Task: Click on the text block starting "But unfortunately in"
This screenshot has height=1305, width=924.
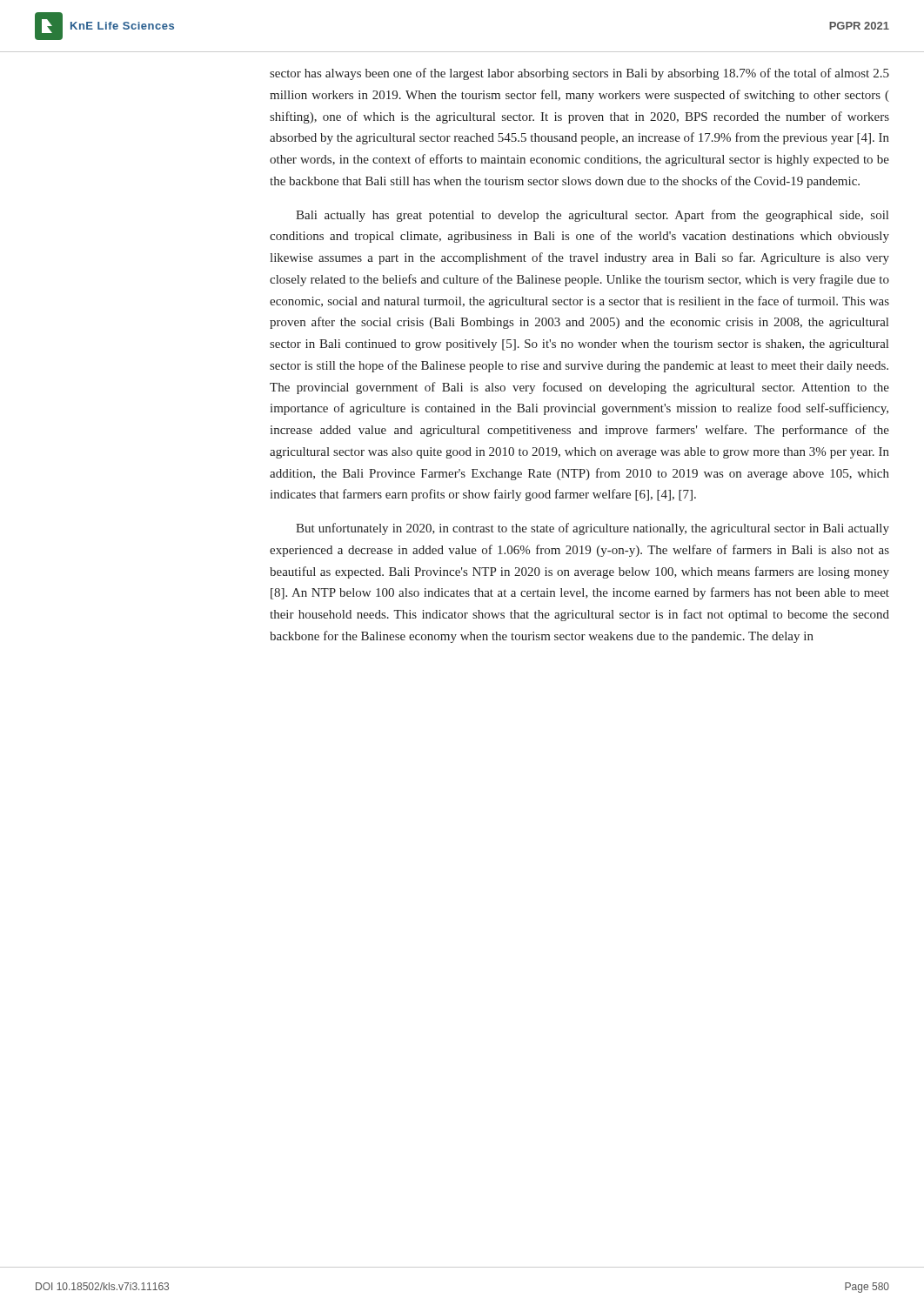Action: (579, 582)
